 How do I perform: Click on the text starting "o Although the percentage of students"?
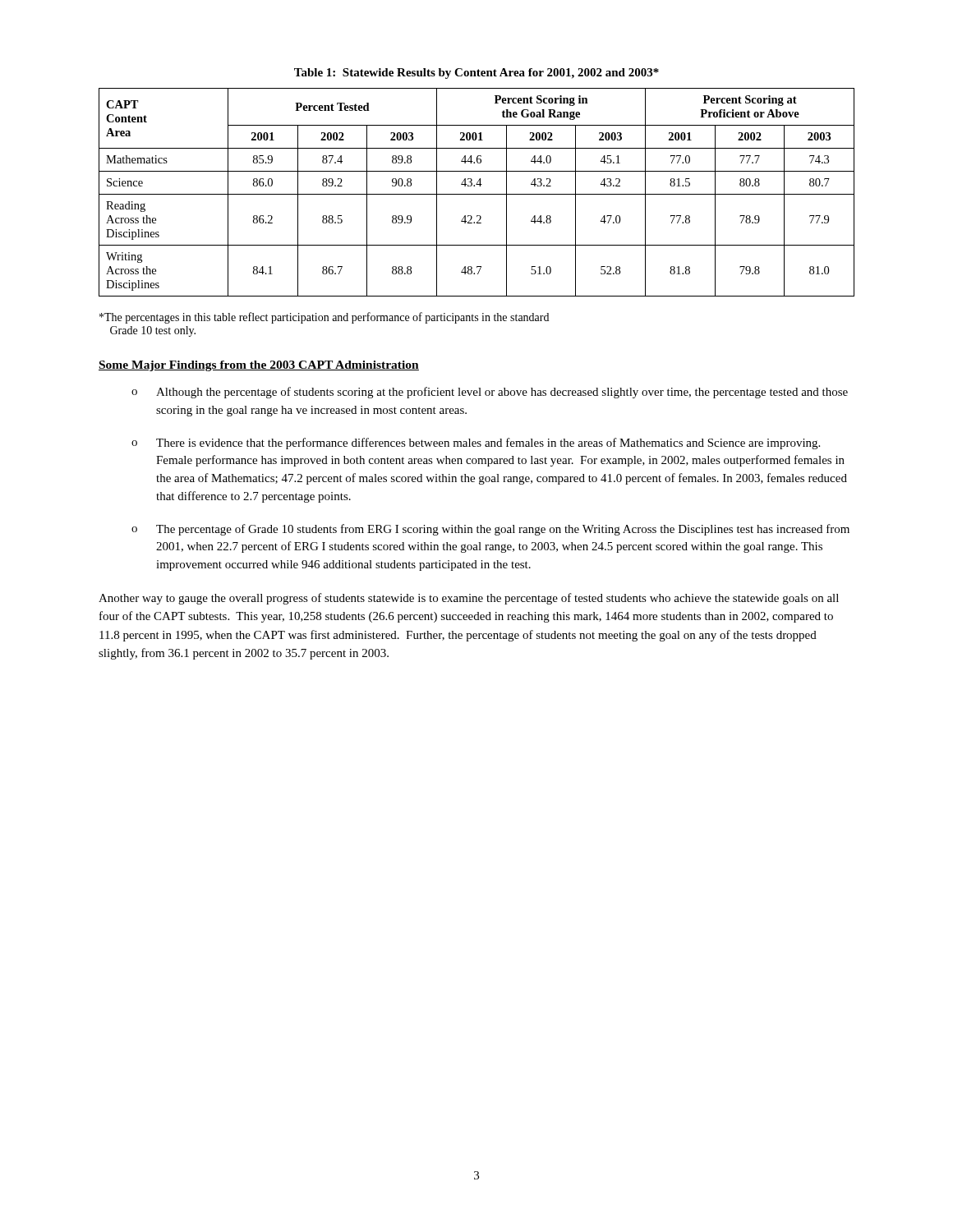point(493,401)
